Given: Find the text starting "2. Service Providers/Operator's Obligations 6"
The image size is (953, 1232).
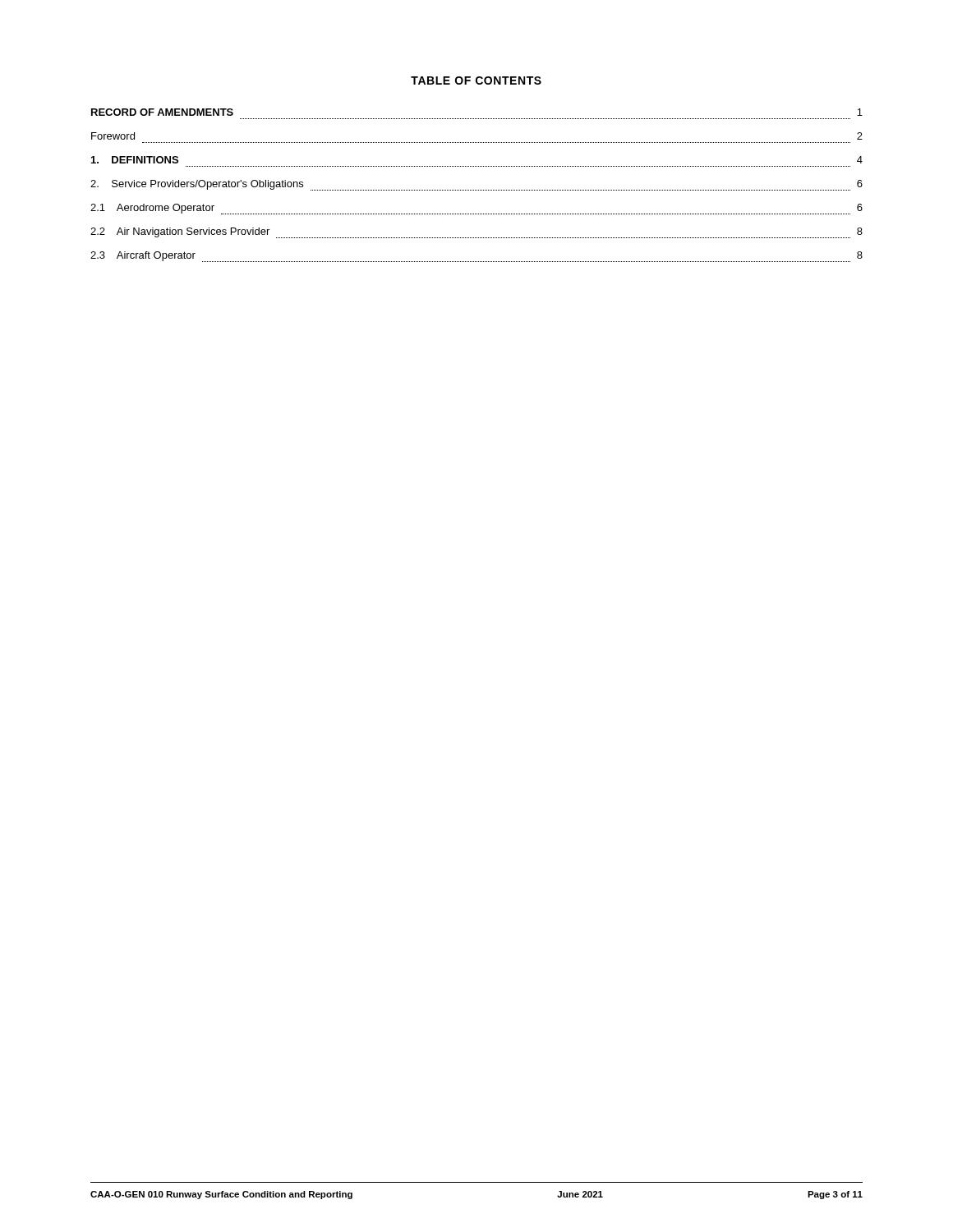Looking at the screenshot, I should (476, 184).
